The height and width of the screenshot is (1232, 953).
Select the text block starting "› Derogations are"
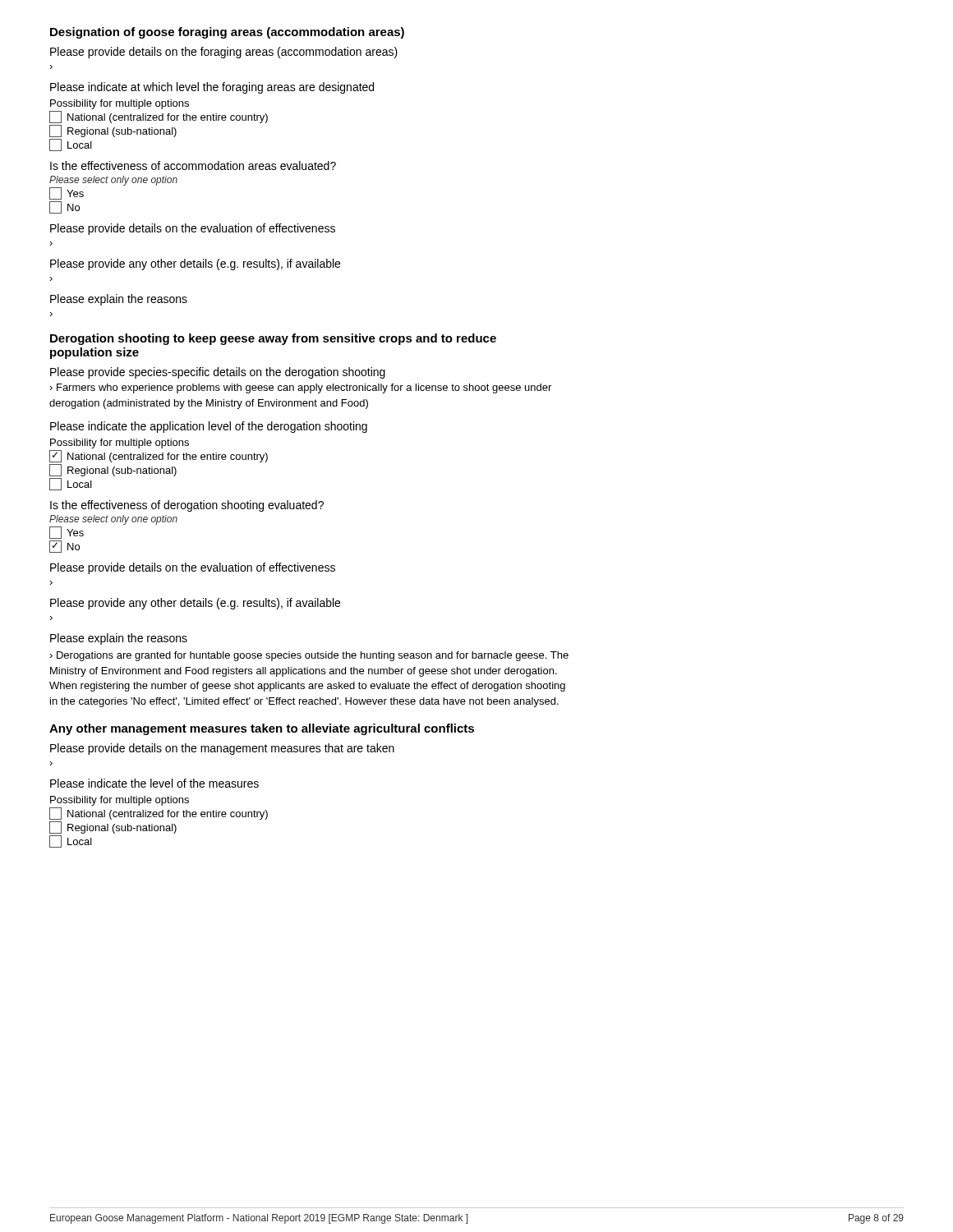tap(309, 678)
